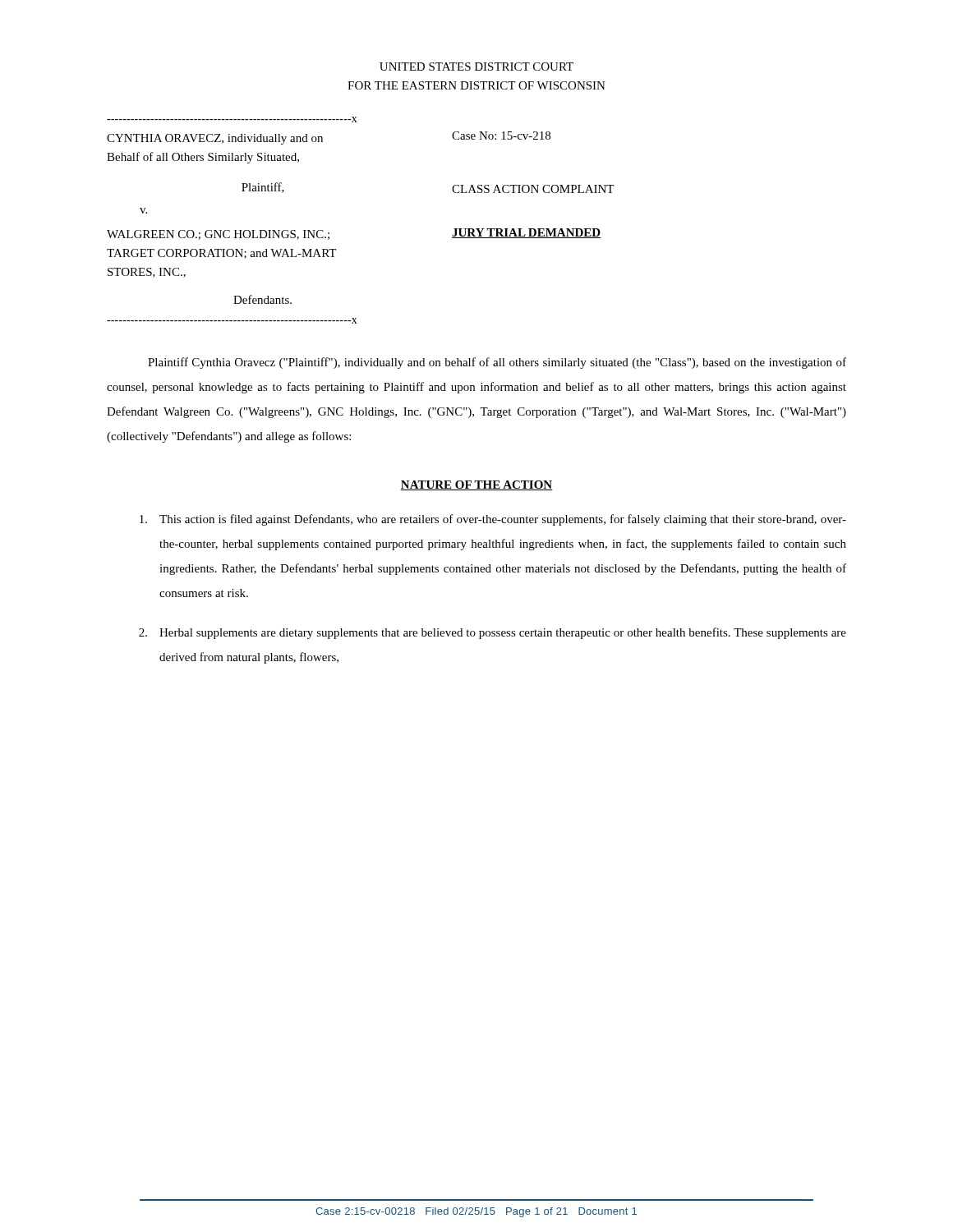Select the text block starting "2.Herbal supplements are"
Screen dimensions: 1232x953
tap(476, 645)
